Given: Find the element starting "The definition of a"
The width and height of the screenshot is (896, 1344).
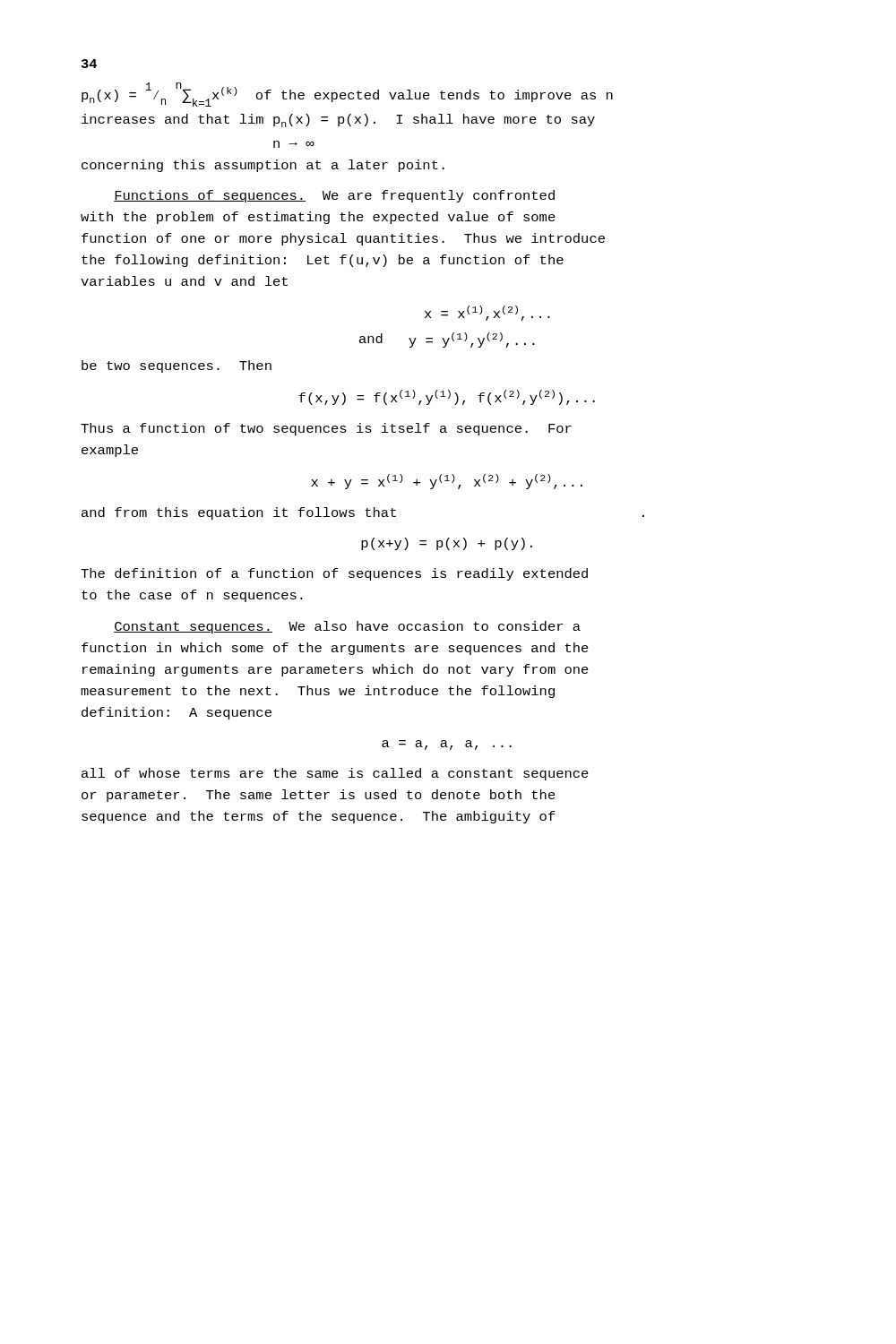Looking at the screenshot, I should tap(335, 586).
